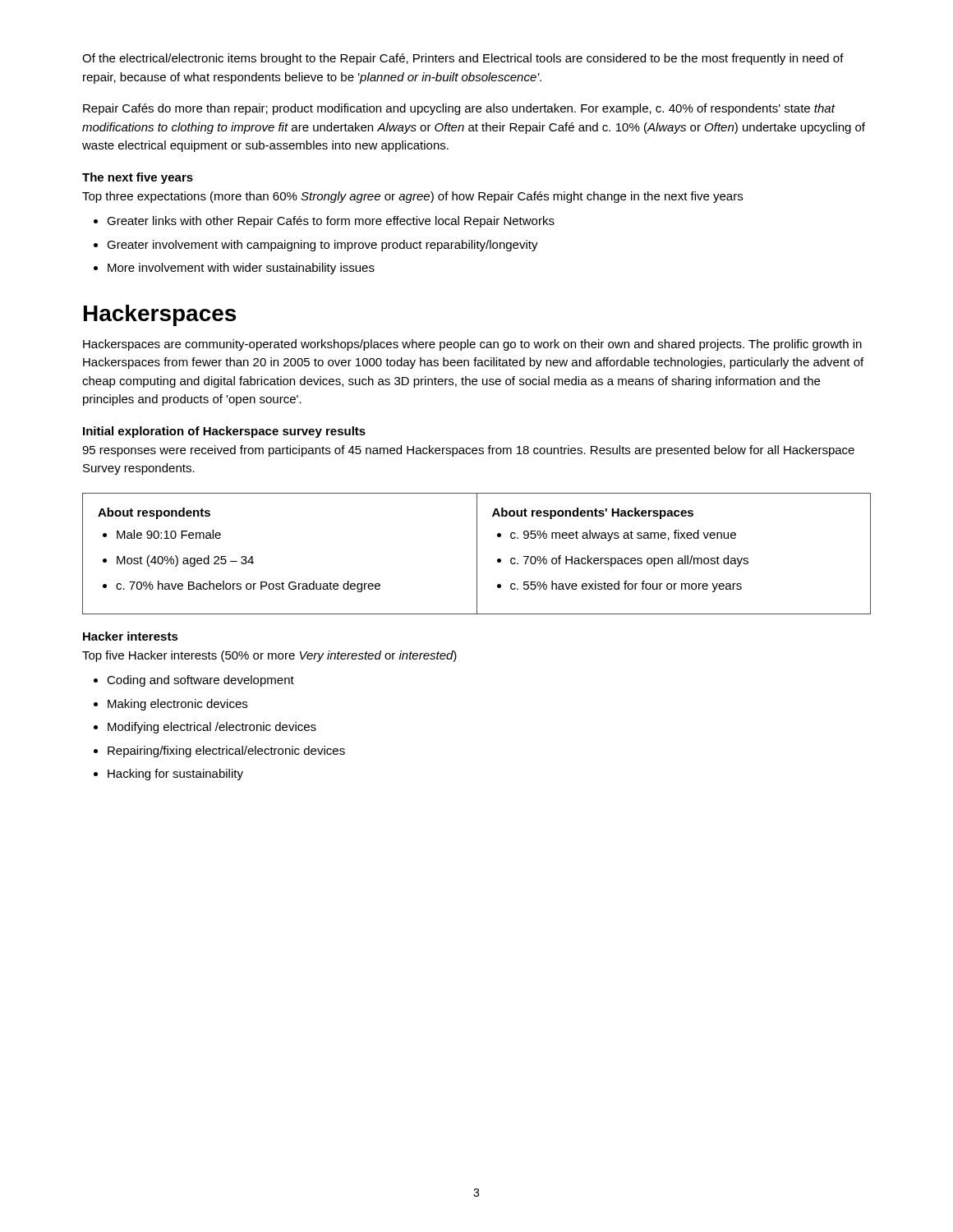Locate the region starting "Modifying electrical /electronic devices"
The height and width of the screenshot is (1232, 953).
pos(212,726)
